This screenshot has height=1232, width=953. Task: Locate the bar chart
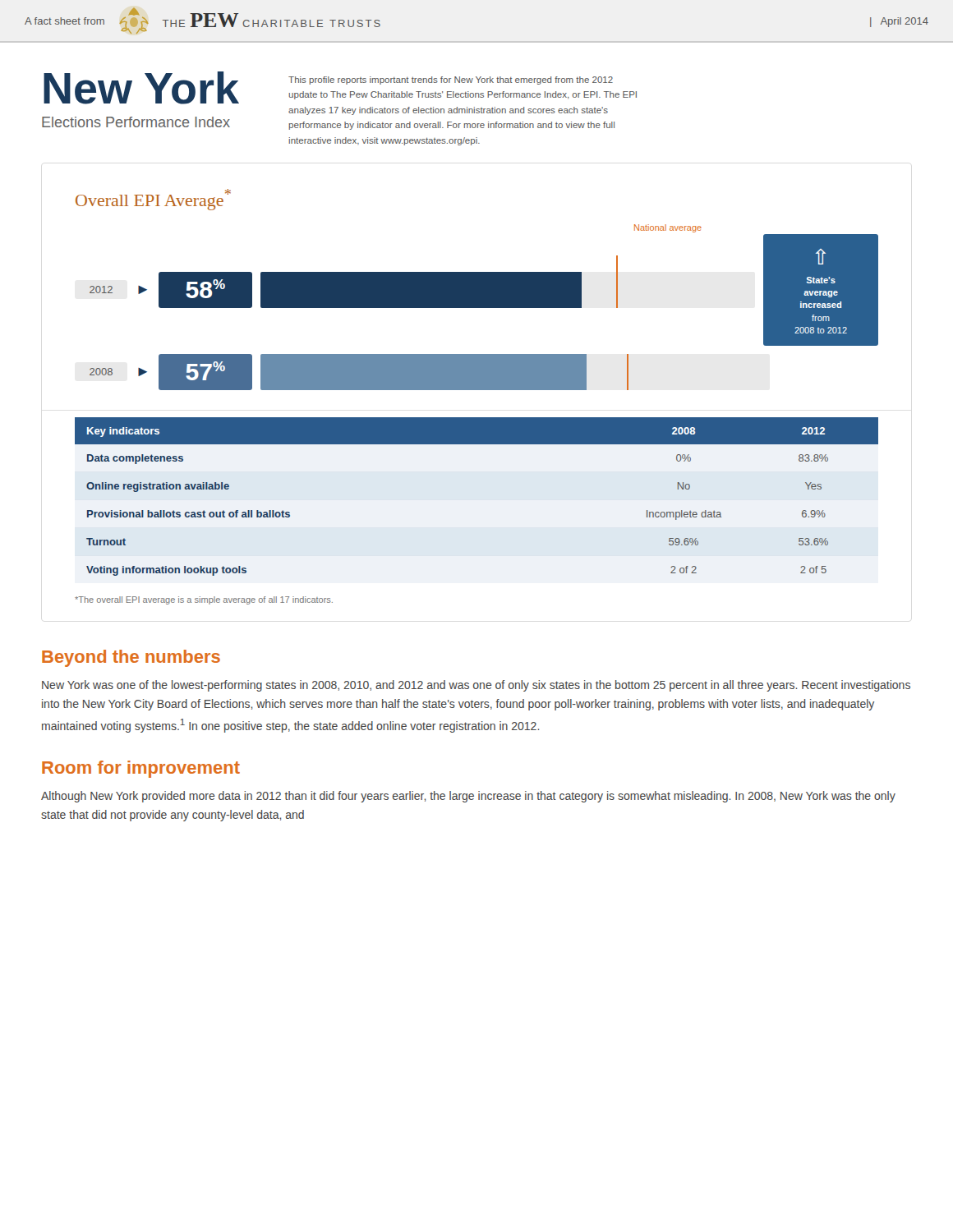pos(476,283)
